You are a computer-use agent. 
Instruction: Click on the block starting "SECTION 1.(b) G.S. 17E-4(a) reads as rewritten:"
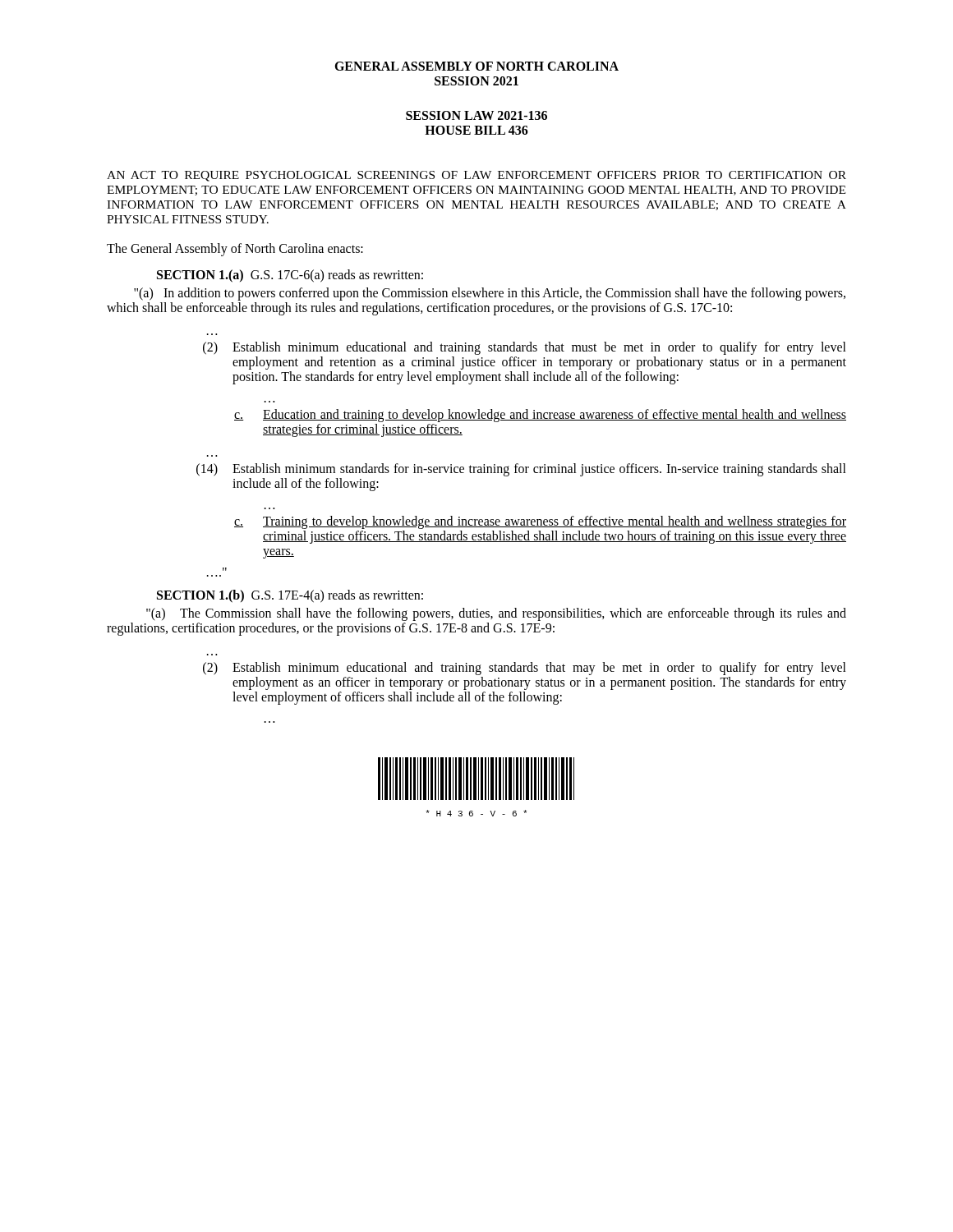(x=290, y=595)
